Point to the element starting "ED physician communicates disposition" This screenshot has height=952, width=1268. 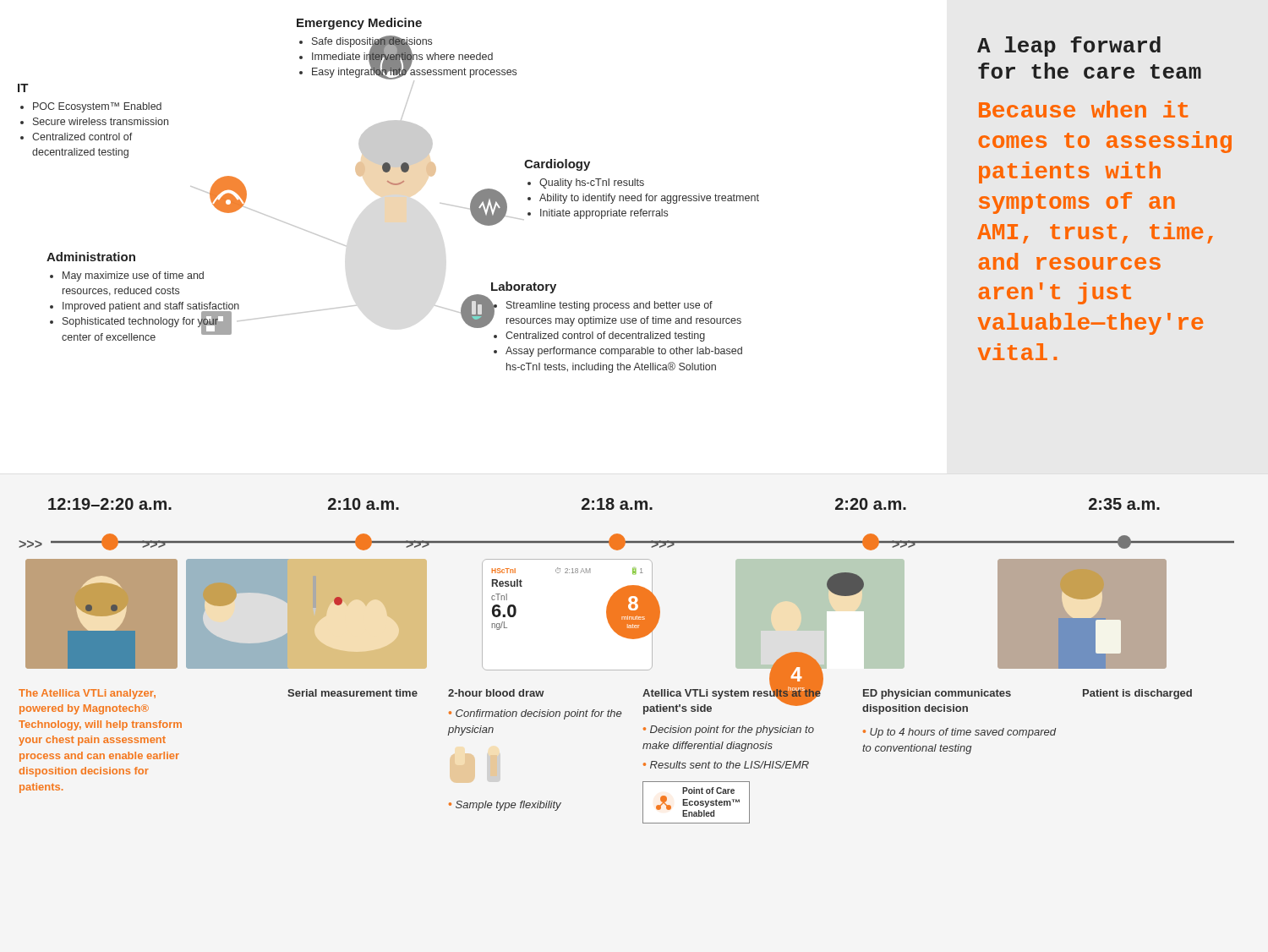[x=959, y=721]
